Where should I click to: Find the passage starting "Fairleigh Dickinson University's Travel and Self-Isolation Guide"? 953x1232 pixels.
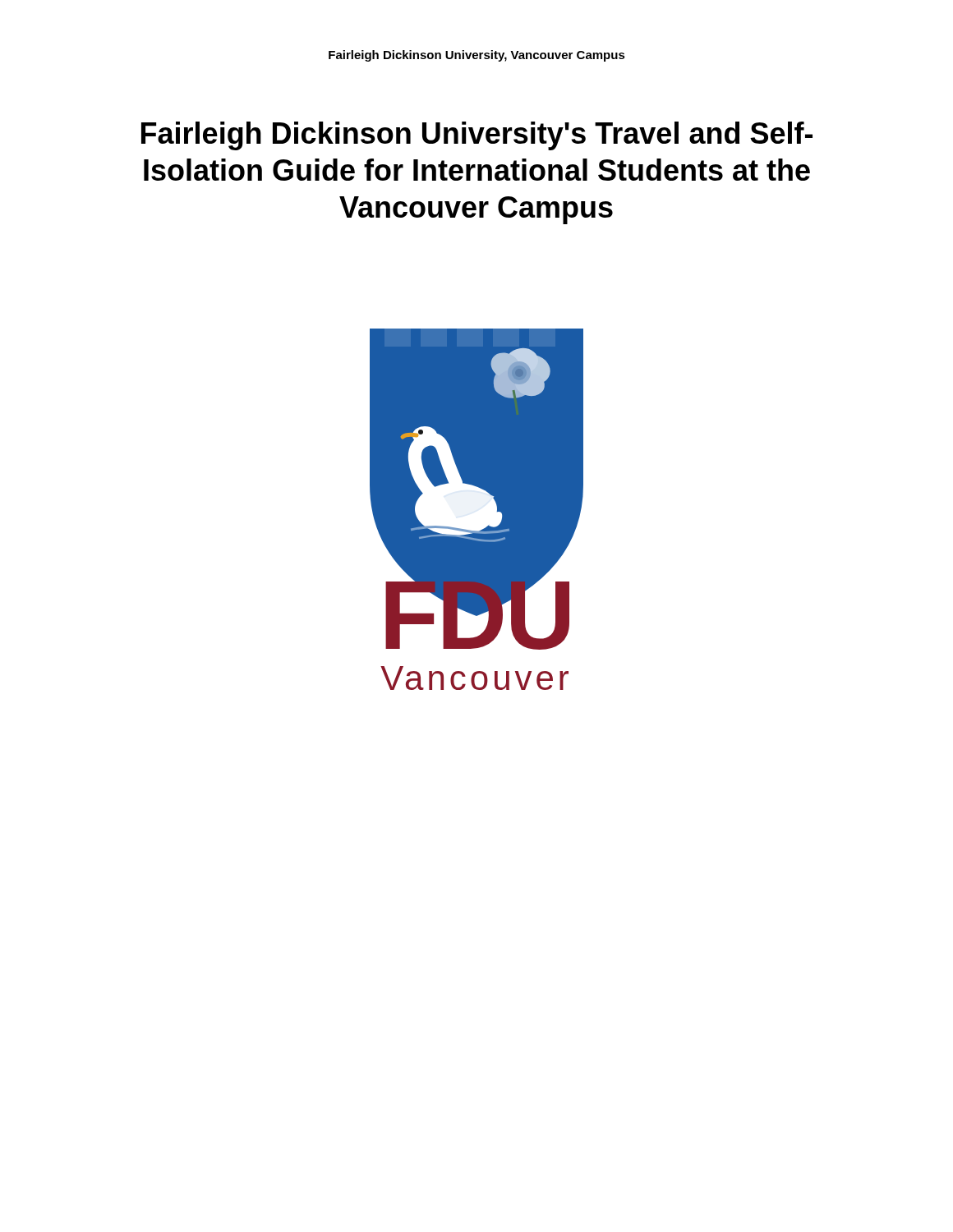coord(476,170)
